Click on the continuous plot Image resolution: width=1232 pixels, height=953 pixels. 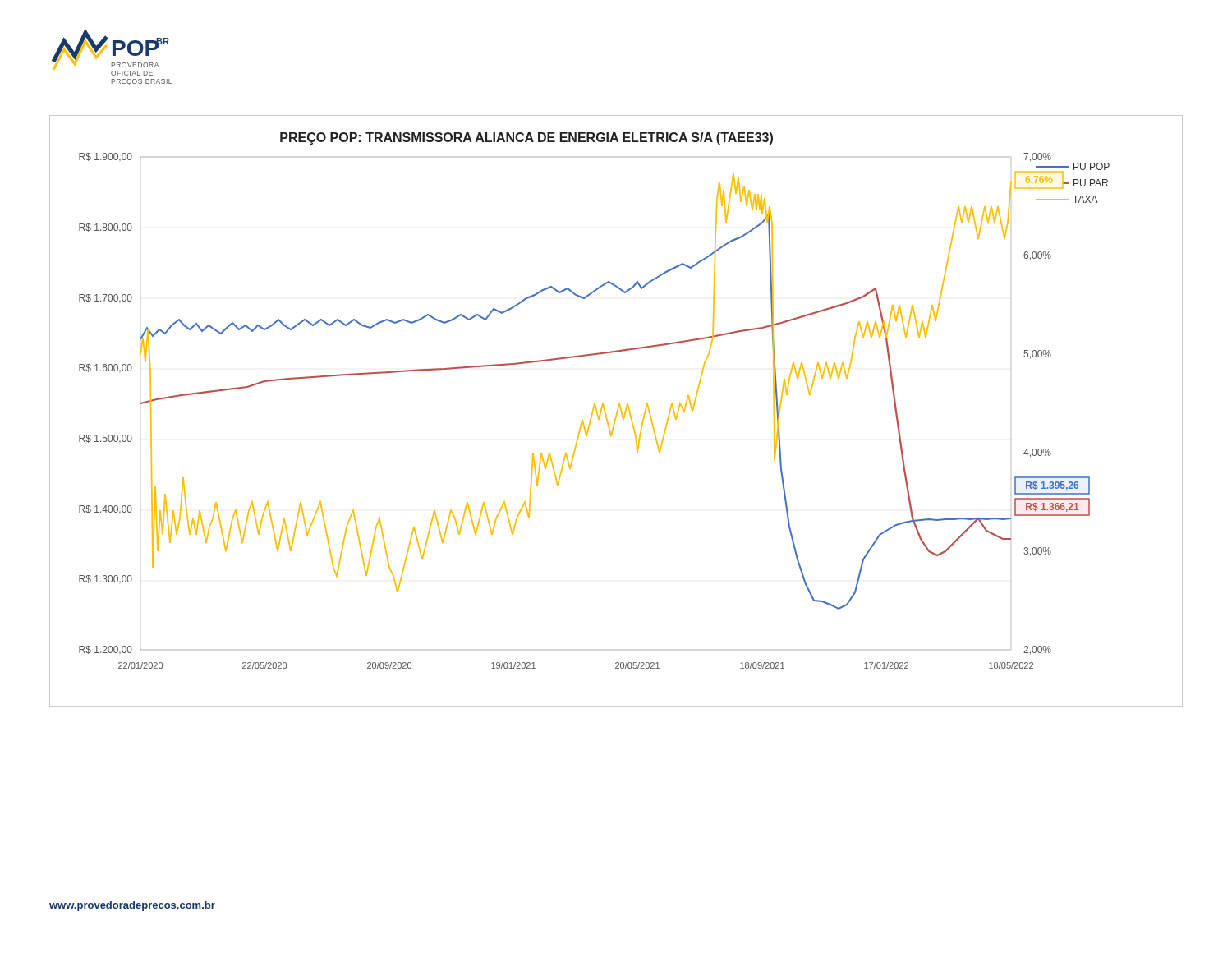coord(616,411)
